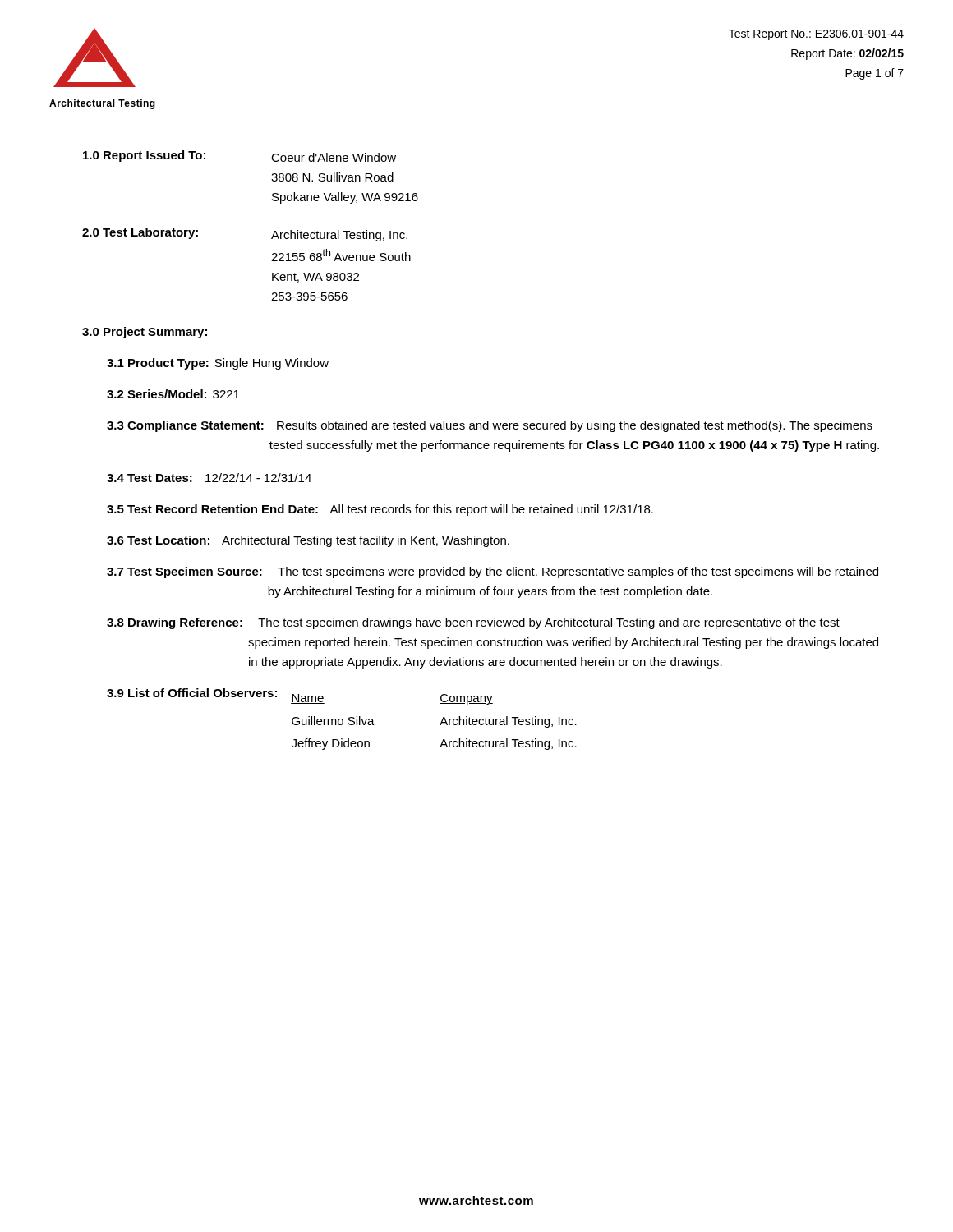Point to the block beginning "3.5 Test Record Retention End Date: All"
Image resolution: width=953 pixels, height=1232 pixels.
(497, 509)
